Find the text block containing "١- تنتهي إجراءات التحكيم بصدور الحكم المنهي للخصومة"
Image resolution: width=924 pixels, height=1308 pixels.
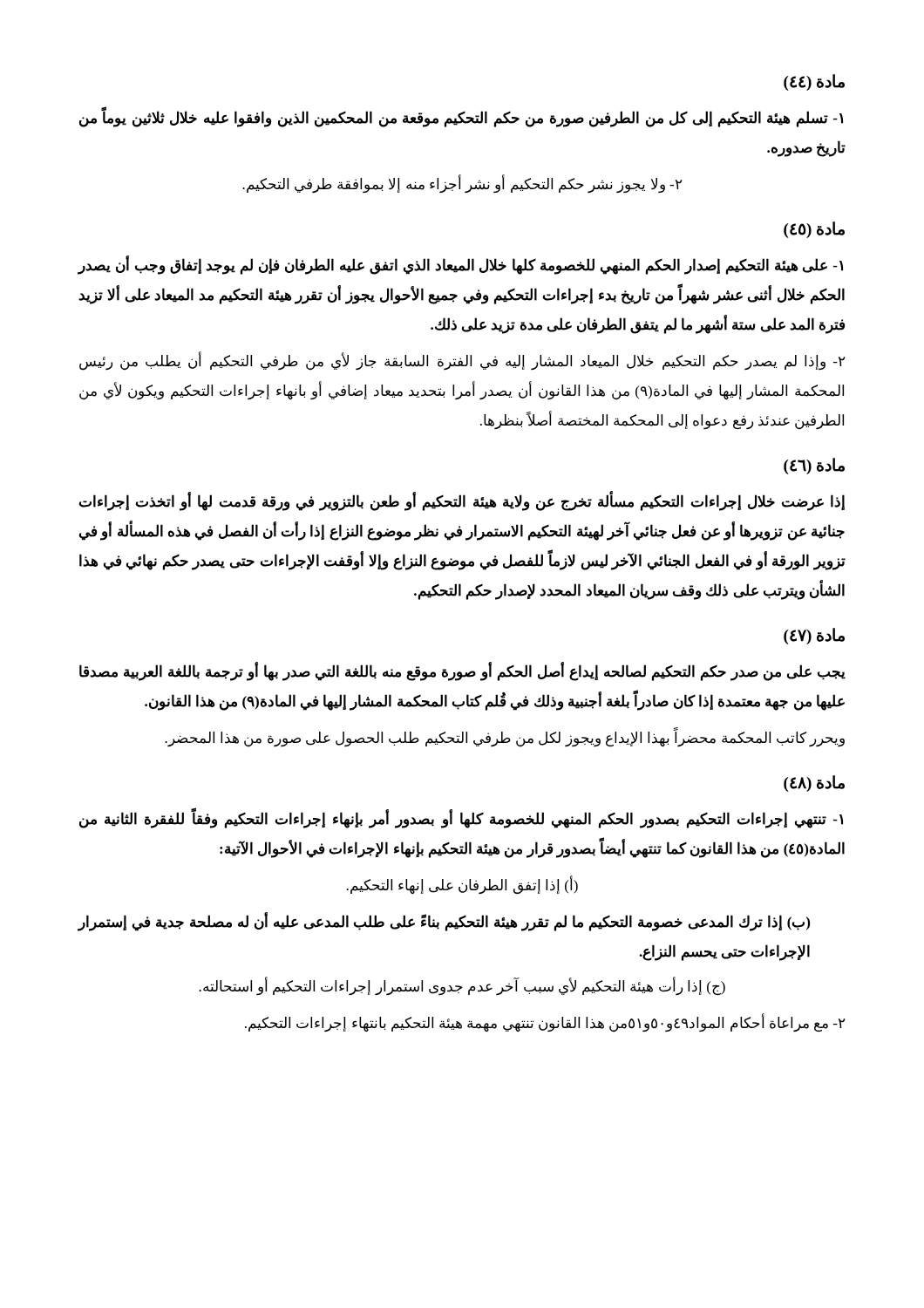pyautogui.click(x=462, y=834)
